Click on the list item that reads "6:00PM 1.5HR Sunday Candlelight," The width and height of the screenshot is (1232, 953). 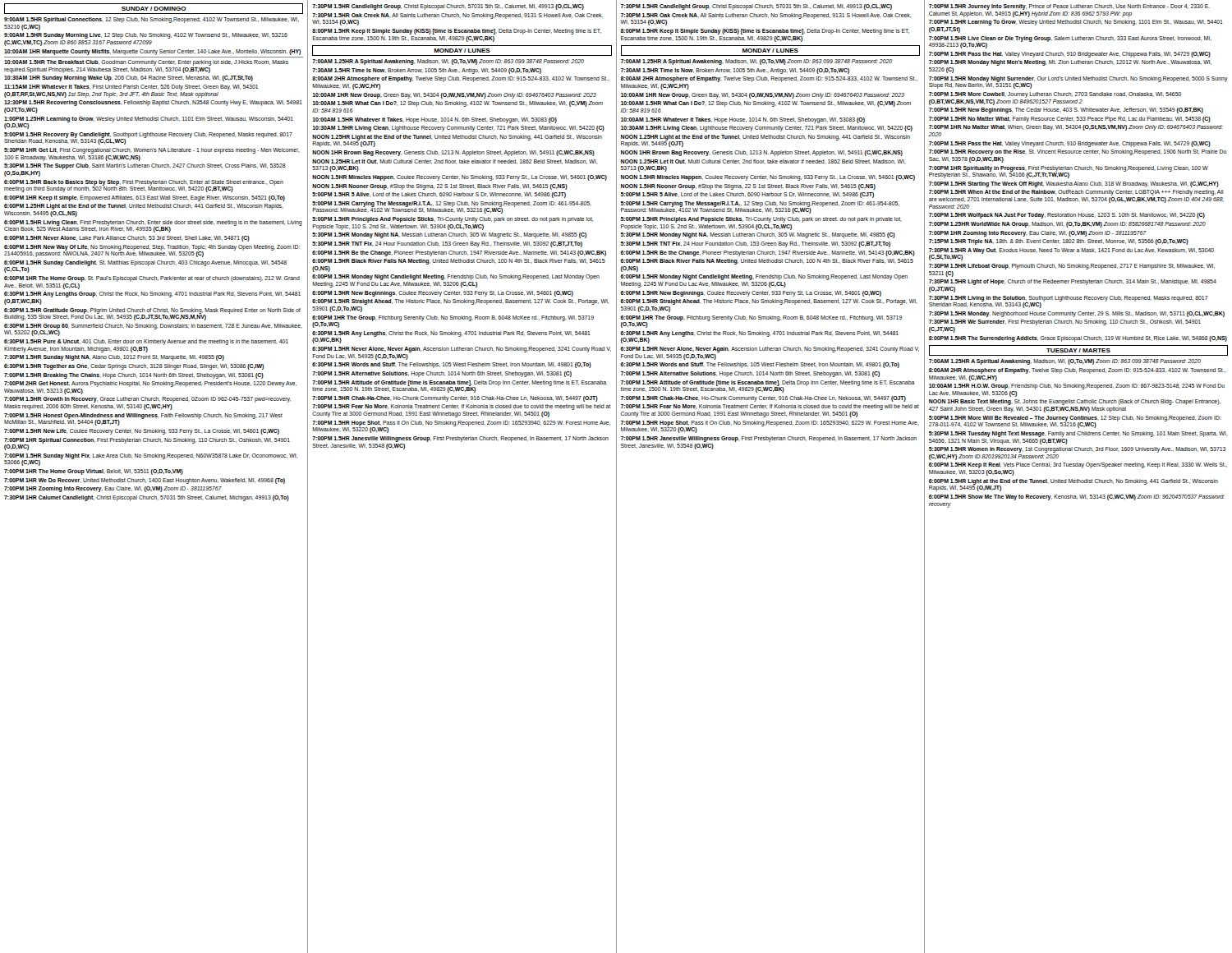coord(145,266)
